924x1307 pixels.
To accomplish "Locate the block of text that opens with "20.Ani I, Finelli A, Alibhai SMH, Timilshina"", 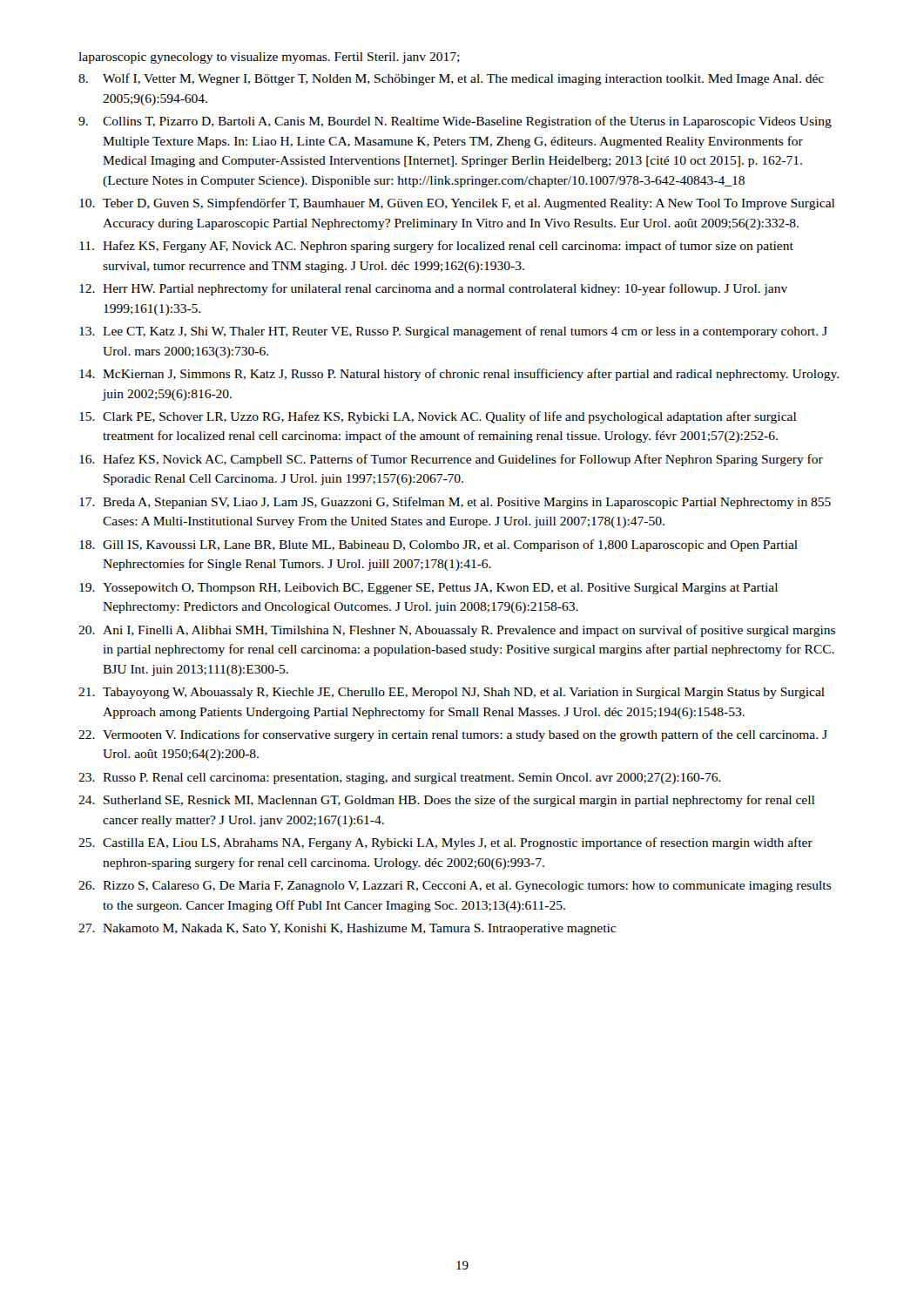I will click(x=460, y=649).
